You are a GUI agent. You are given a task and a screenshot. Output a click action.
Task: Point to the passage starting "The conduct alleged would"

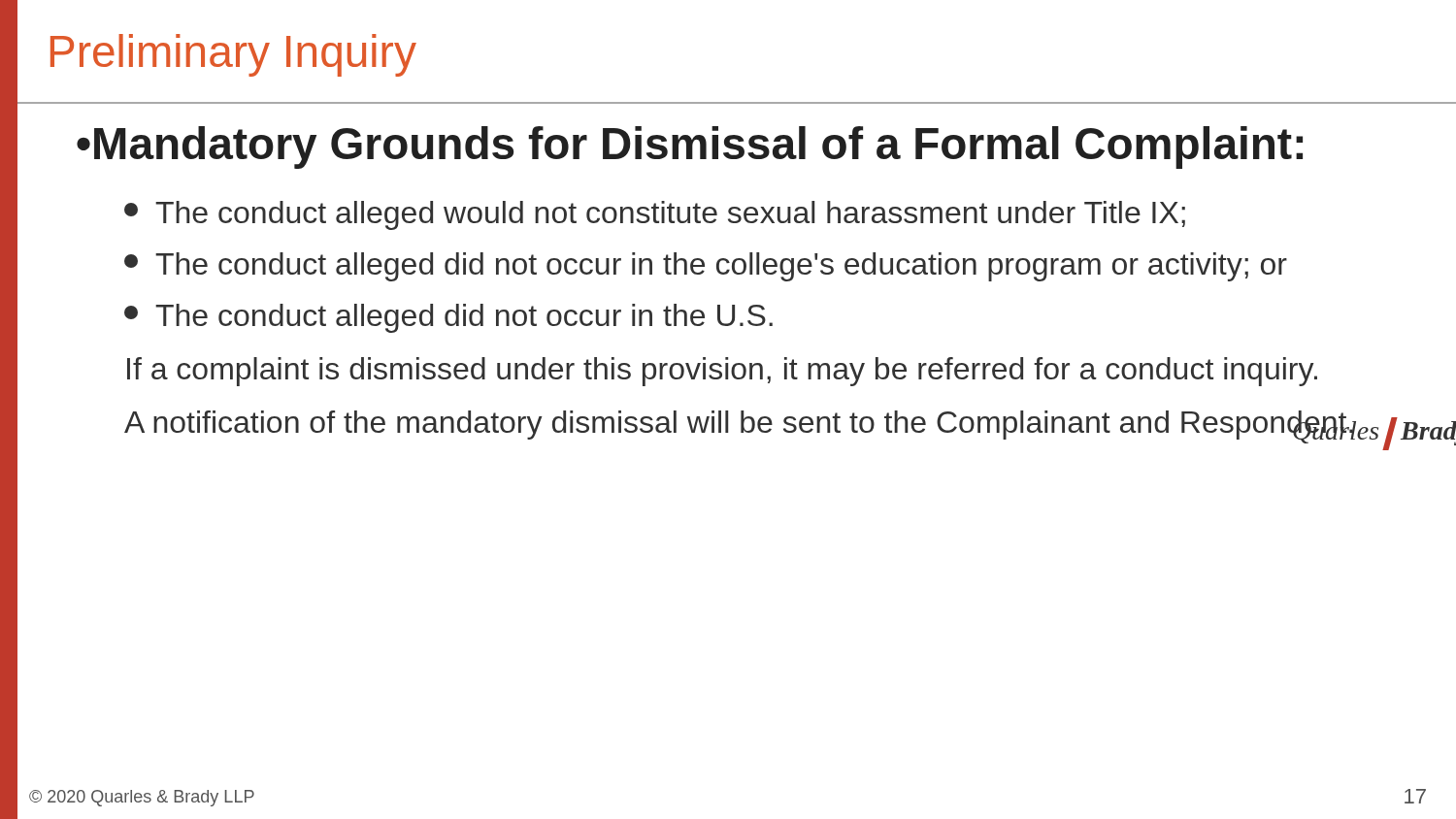(790, 213)
